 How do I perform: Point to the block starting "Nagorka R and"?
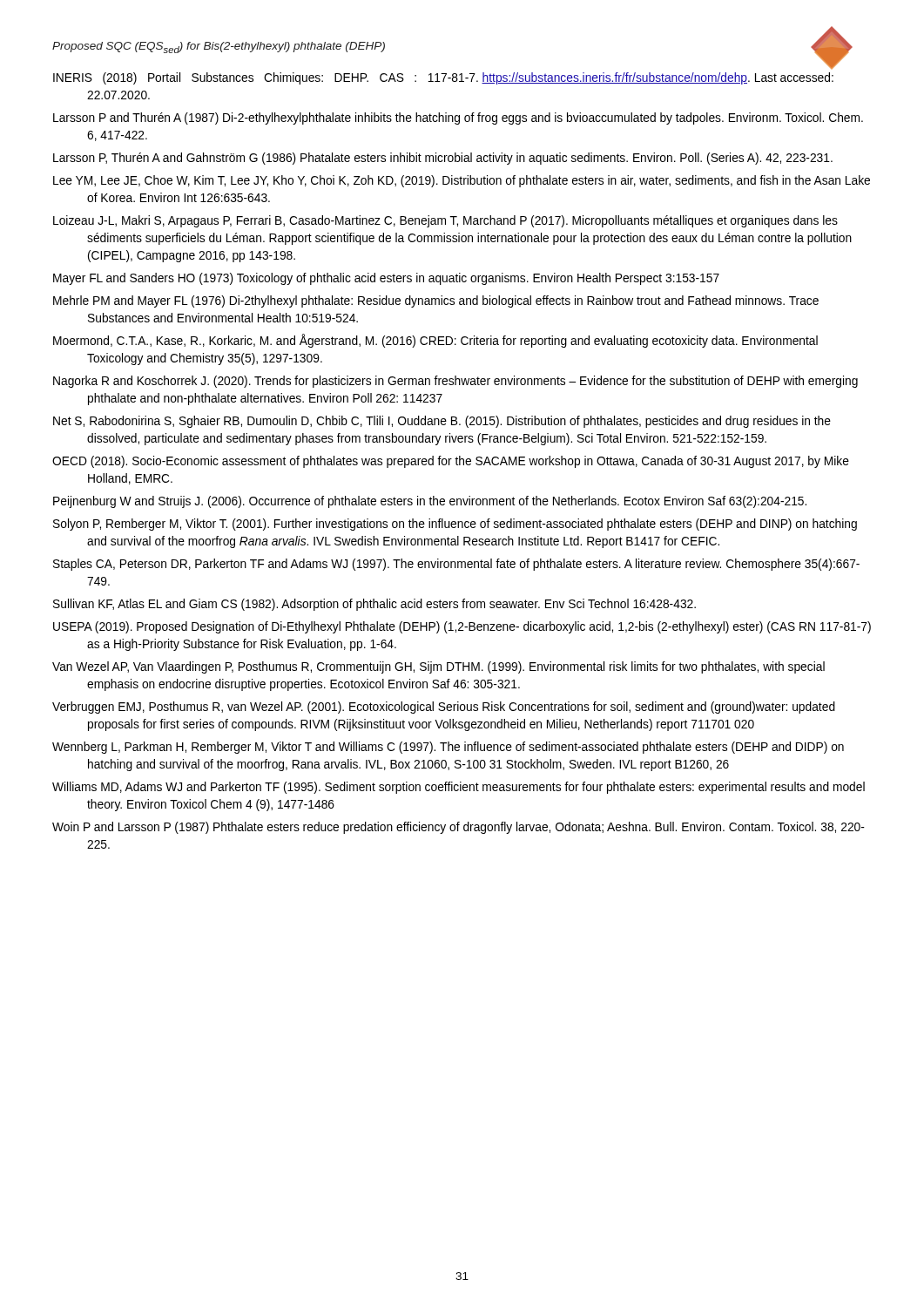click(455, 390)
